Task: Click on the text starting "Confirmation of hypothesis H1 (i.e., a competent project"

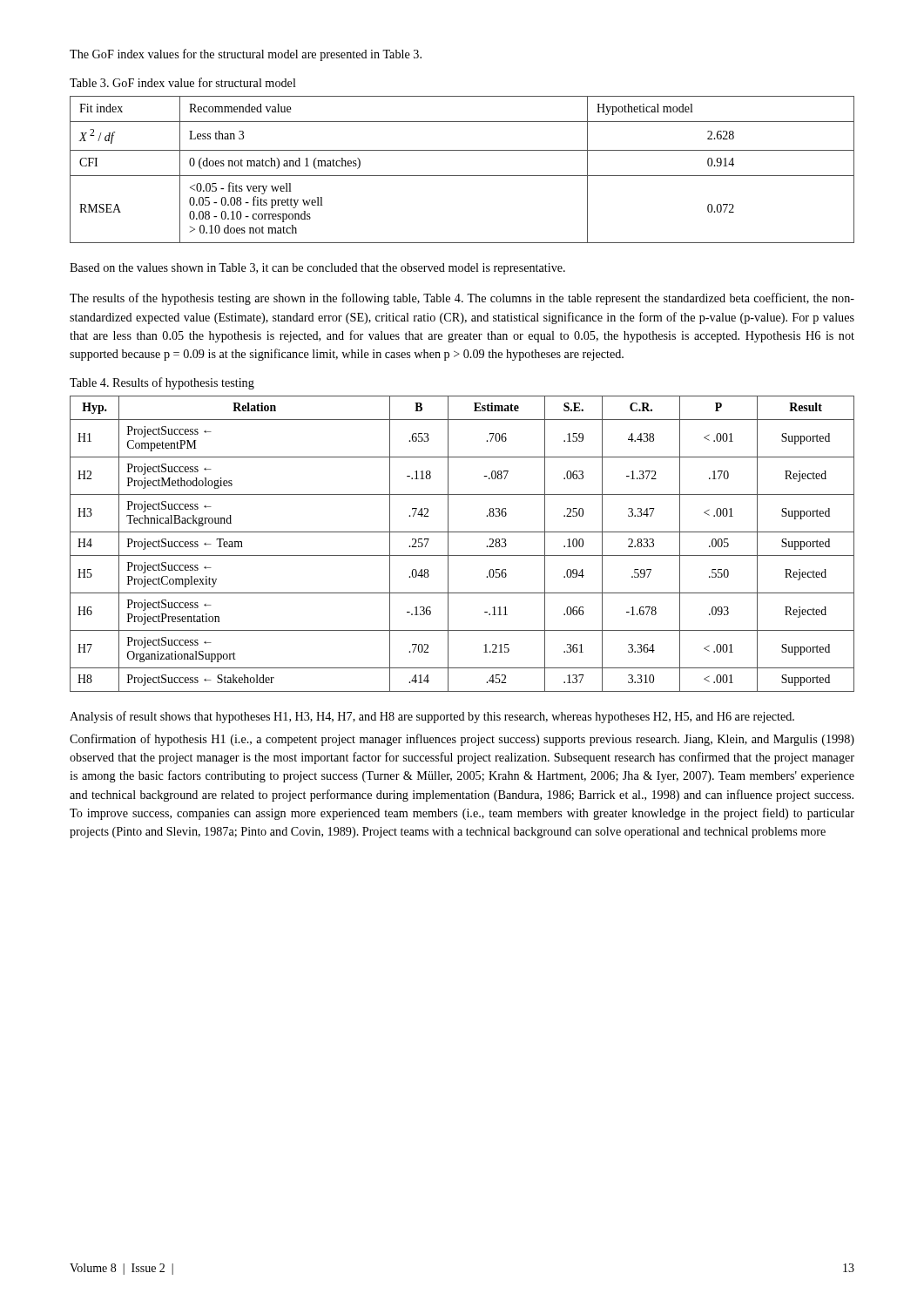Action: pyautogui.click(x=462, y=786)
